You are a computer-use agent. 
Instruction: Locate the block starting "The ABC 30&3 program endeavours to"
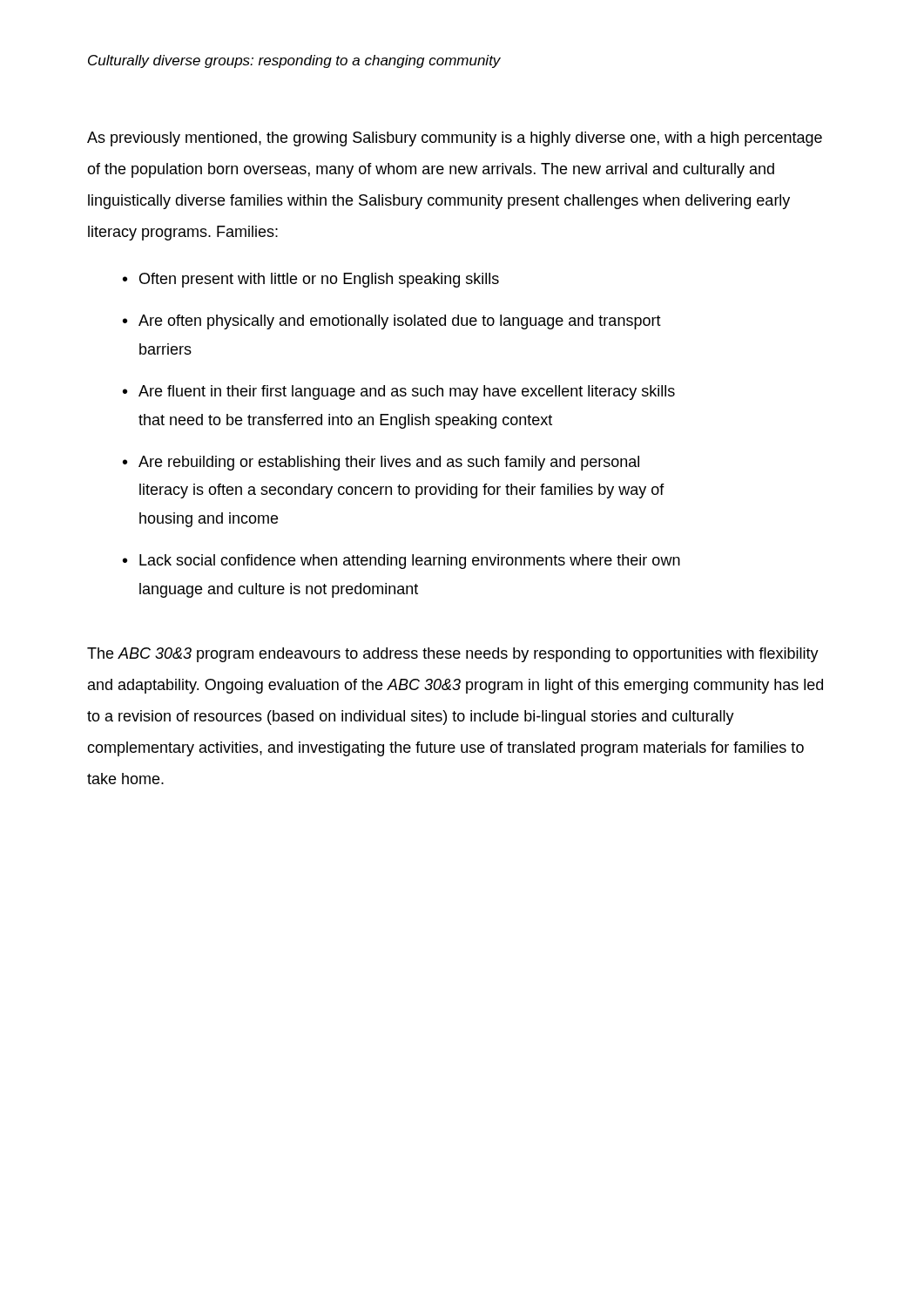[x=456, y=716]
